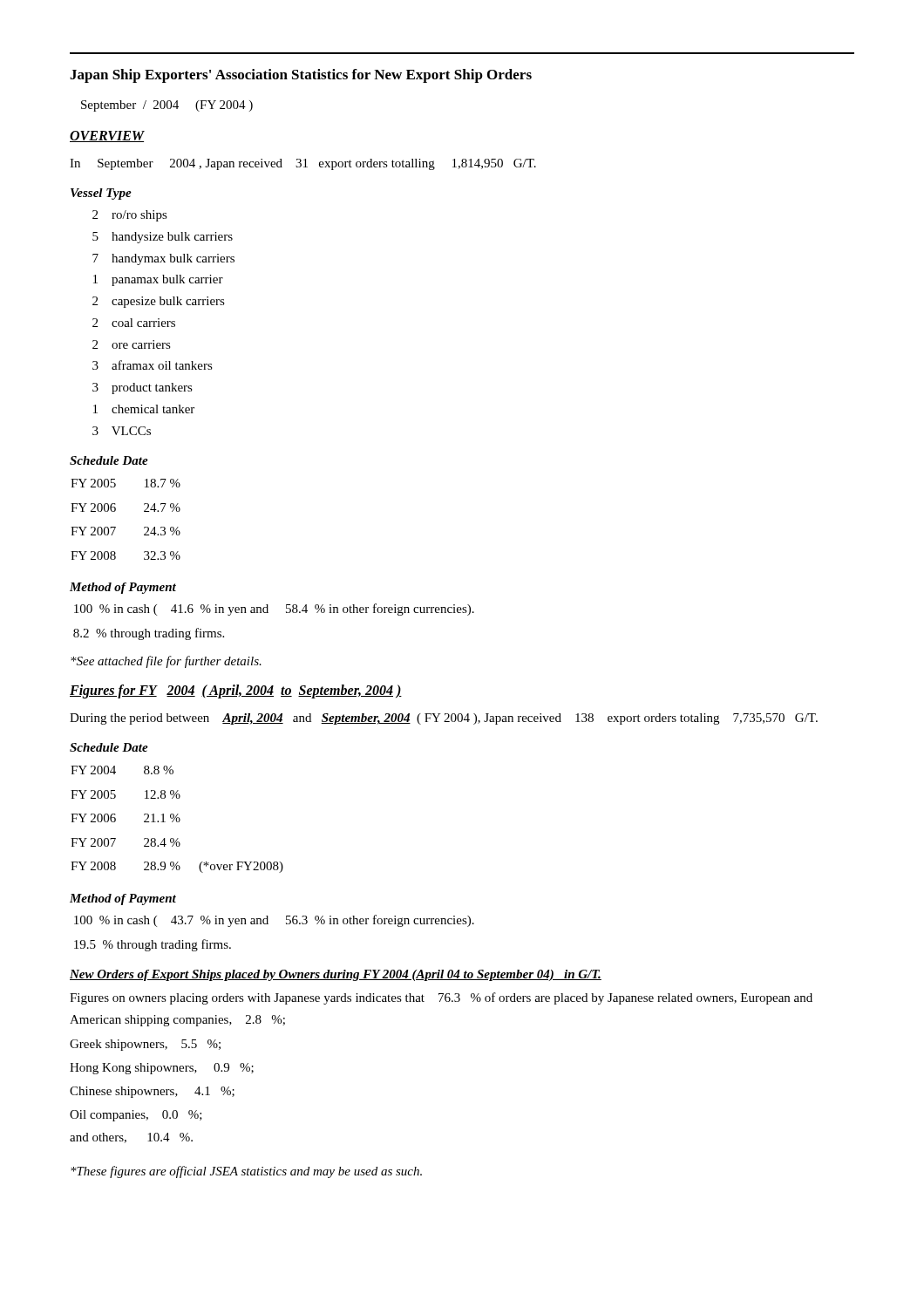
Task: Select the list item containing "1 chemical tanker"
Action: (x=140, y=409)
